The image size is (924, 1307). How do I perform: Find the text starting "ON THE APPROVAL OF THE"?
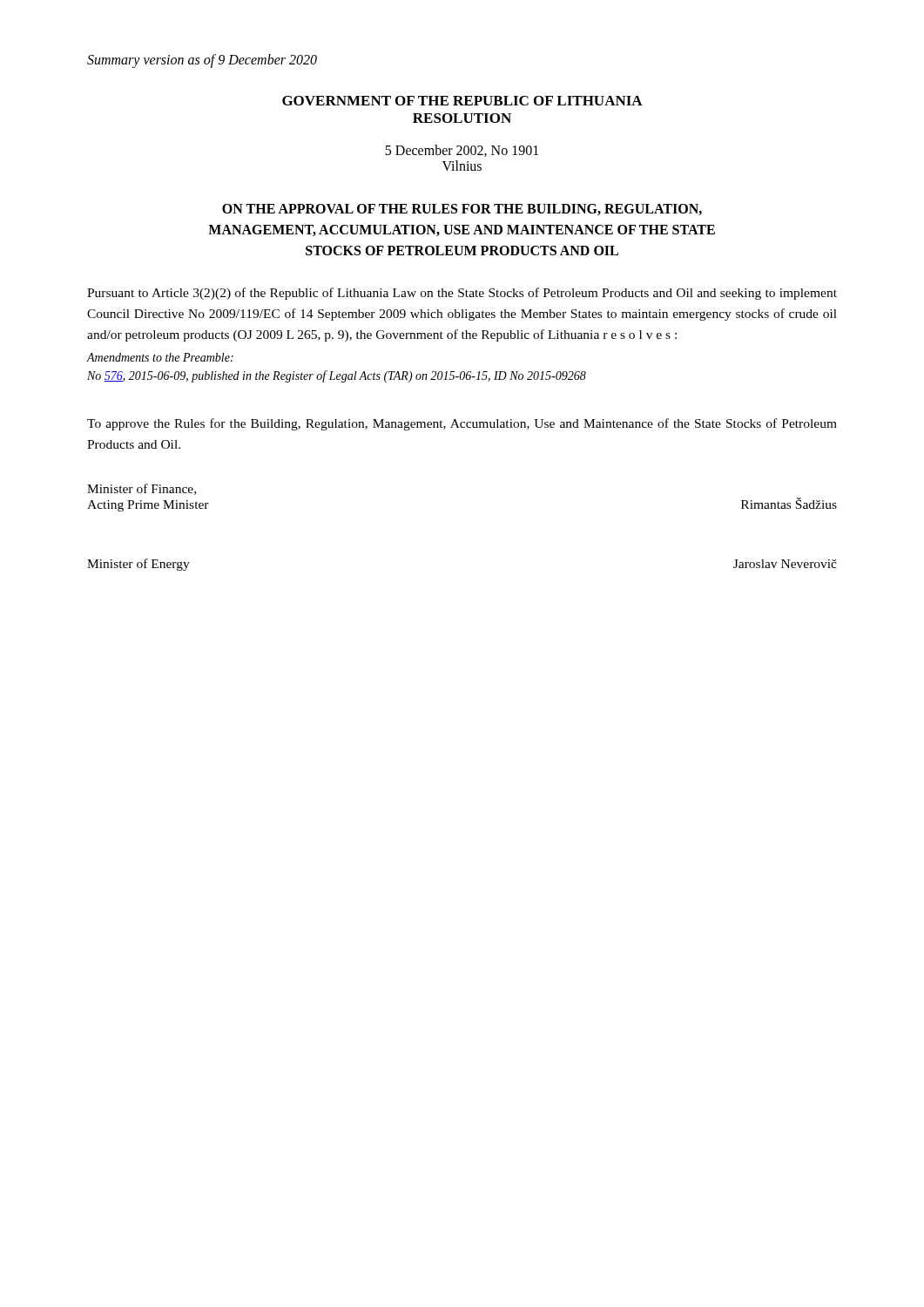pos(462,230)
